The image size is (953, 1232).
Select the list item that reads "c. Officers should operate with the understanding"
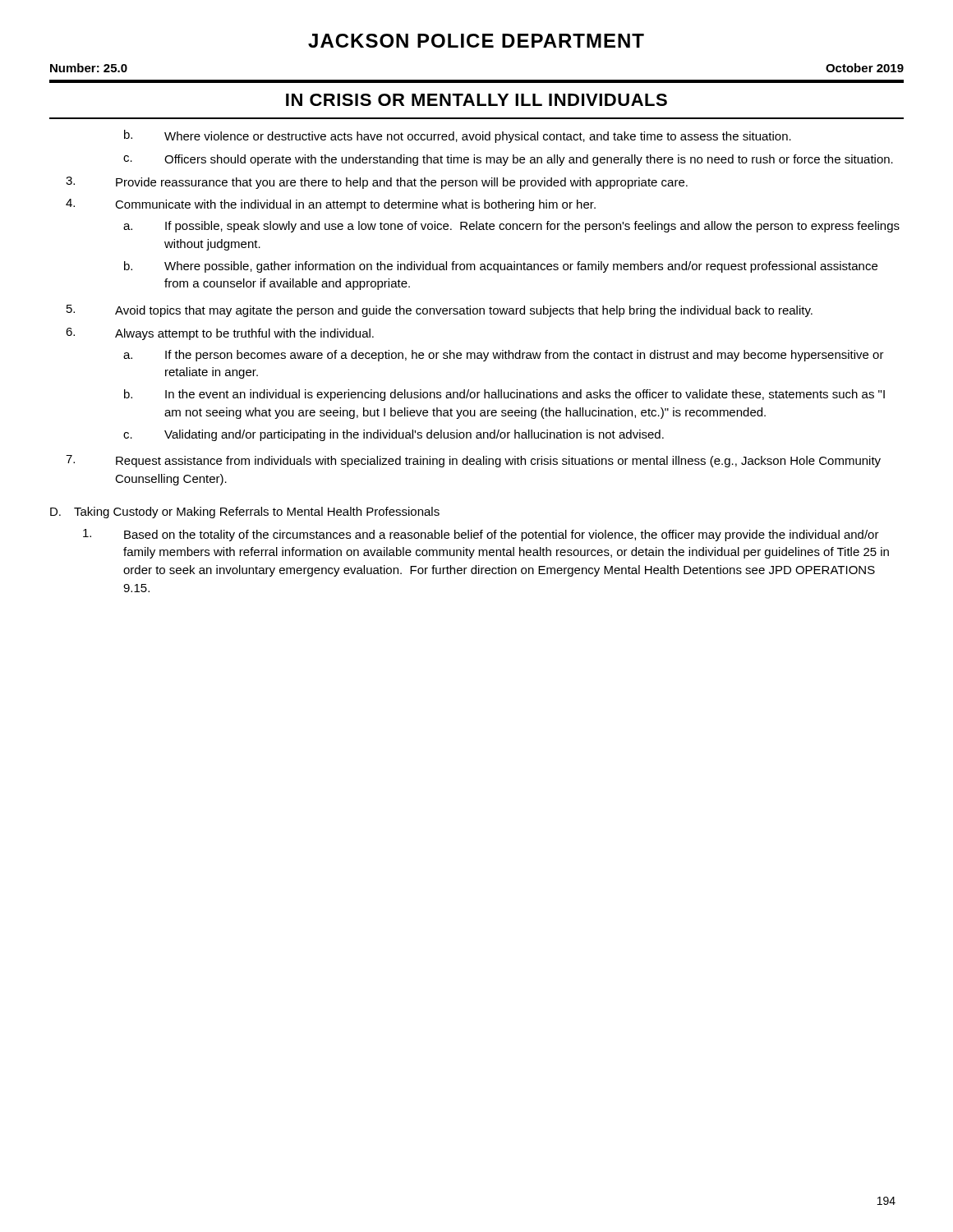tap(509, 159)
